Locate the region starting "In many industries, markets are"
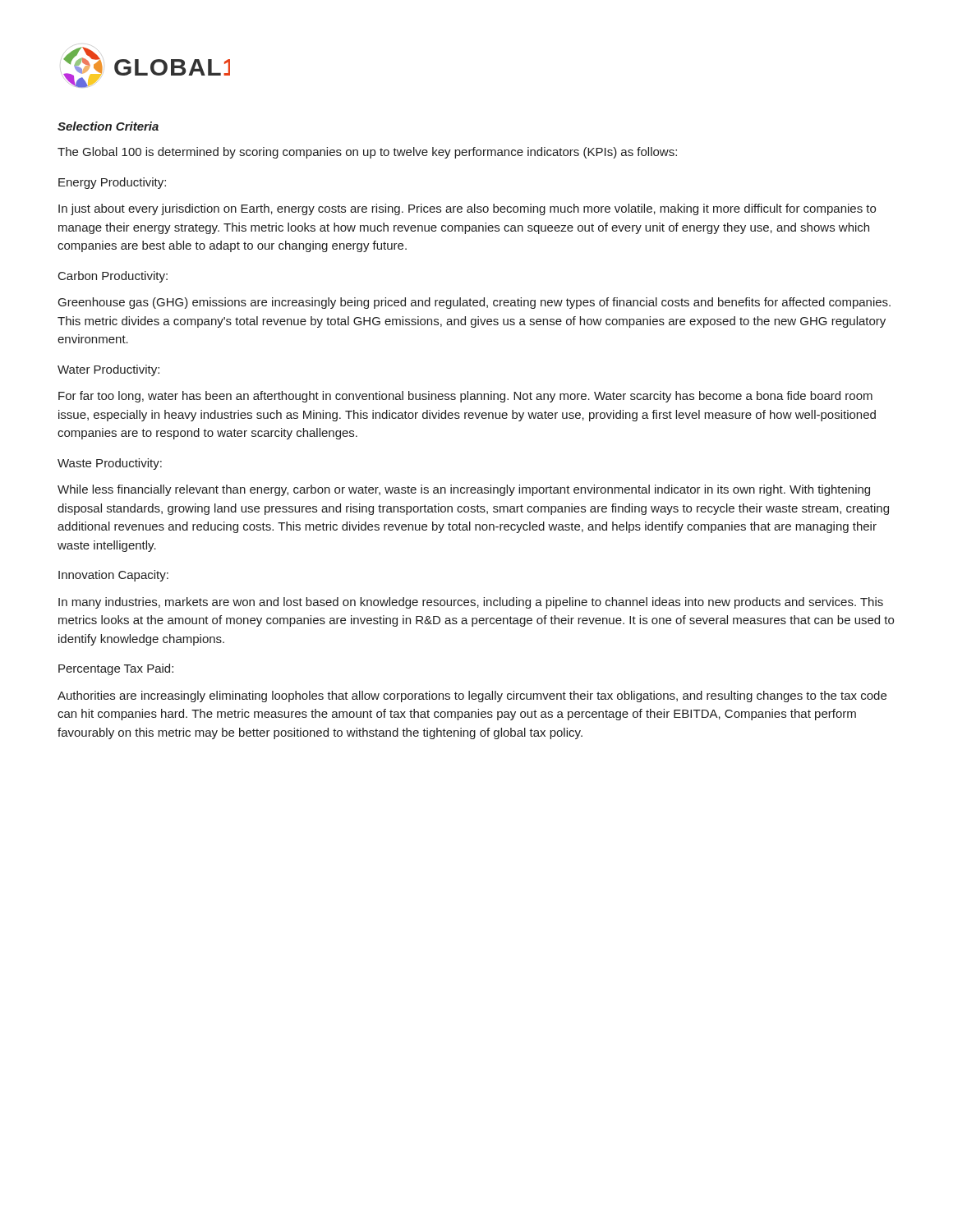953x1232 pixels. click(476, 620)
